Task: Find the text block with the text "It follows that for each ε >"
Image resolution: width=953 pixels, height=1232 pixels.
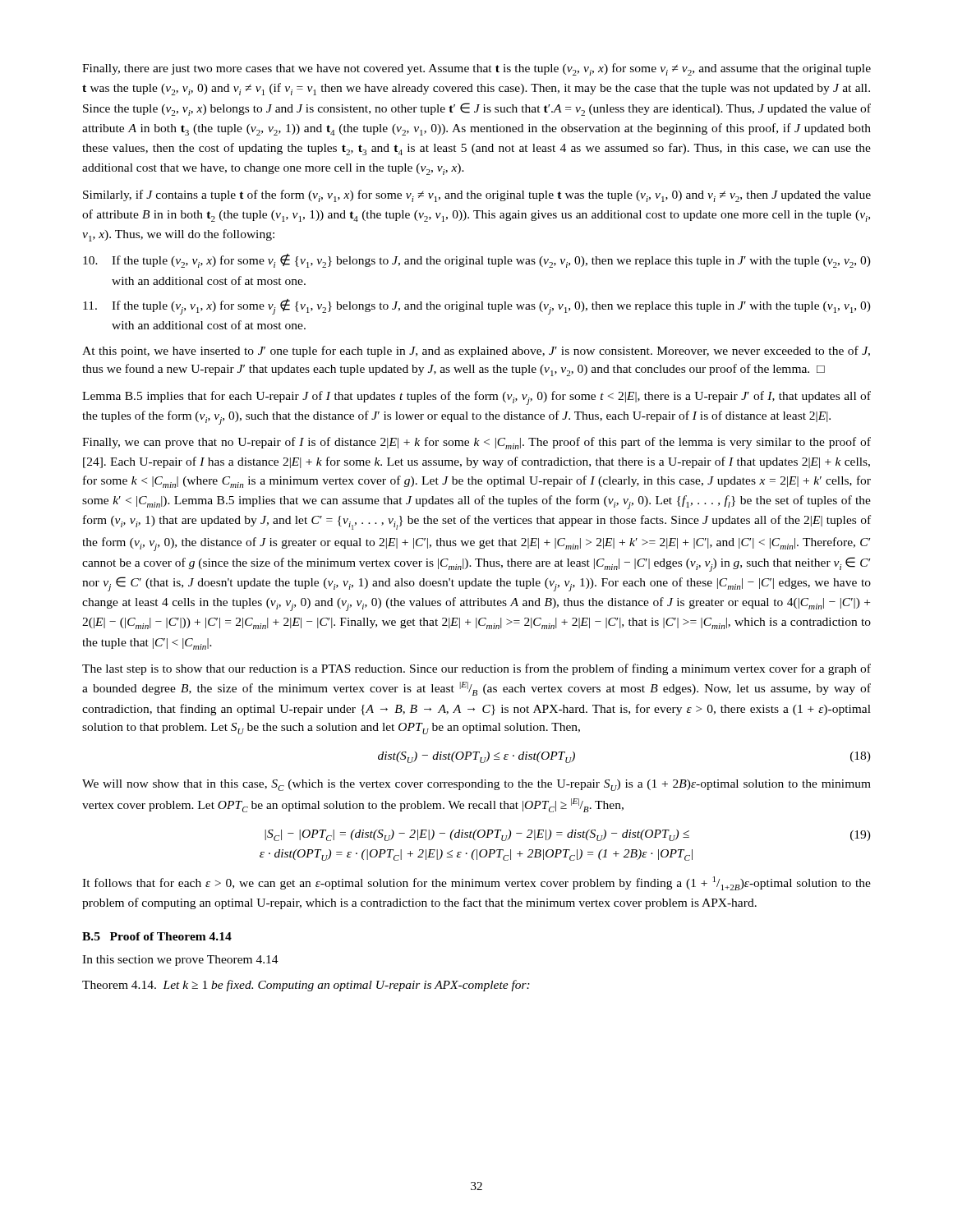Action: (476, 892)
